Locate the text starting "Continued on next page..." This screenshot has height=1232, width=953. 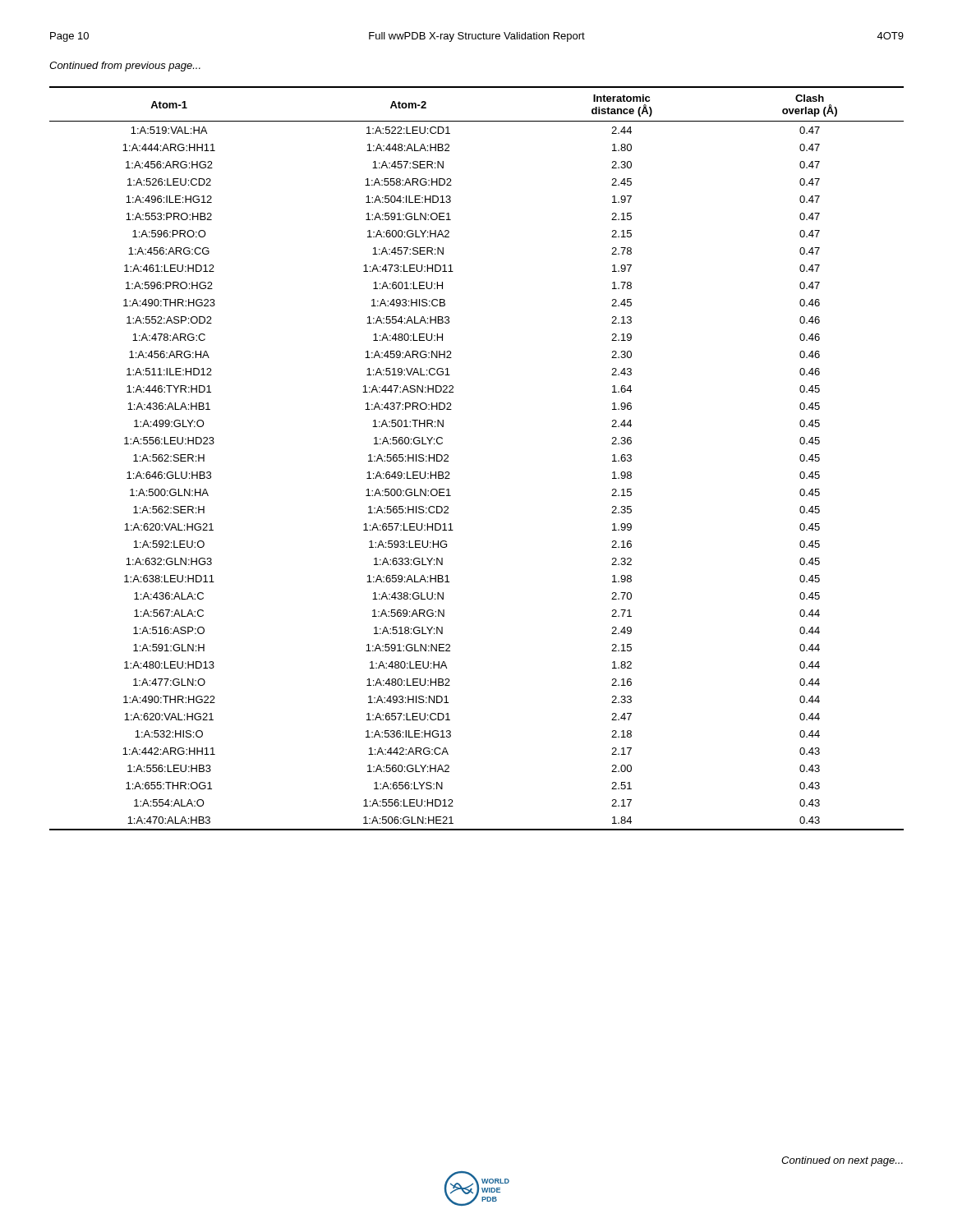pos(843,1160)
